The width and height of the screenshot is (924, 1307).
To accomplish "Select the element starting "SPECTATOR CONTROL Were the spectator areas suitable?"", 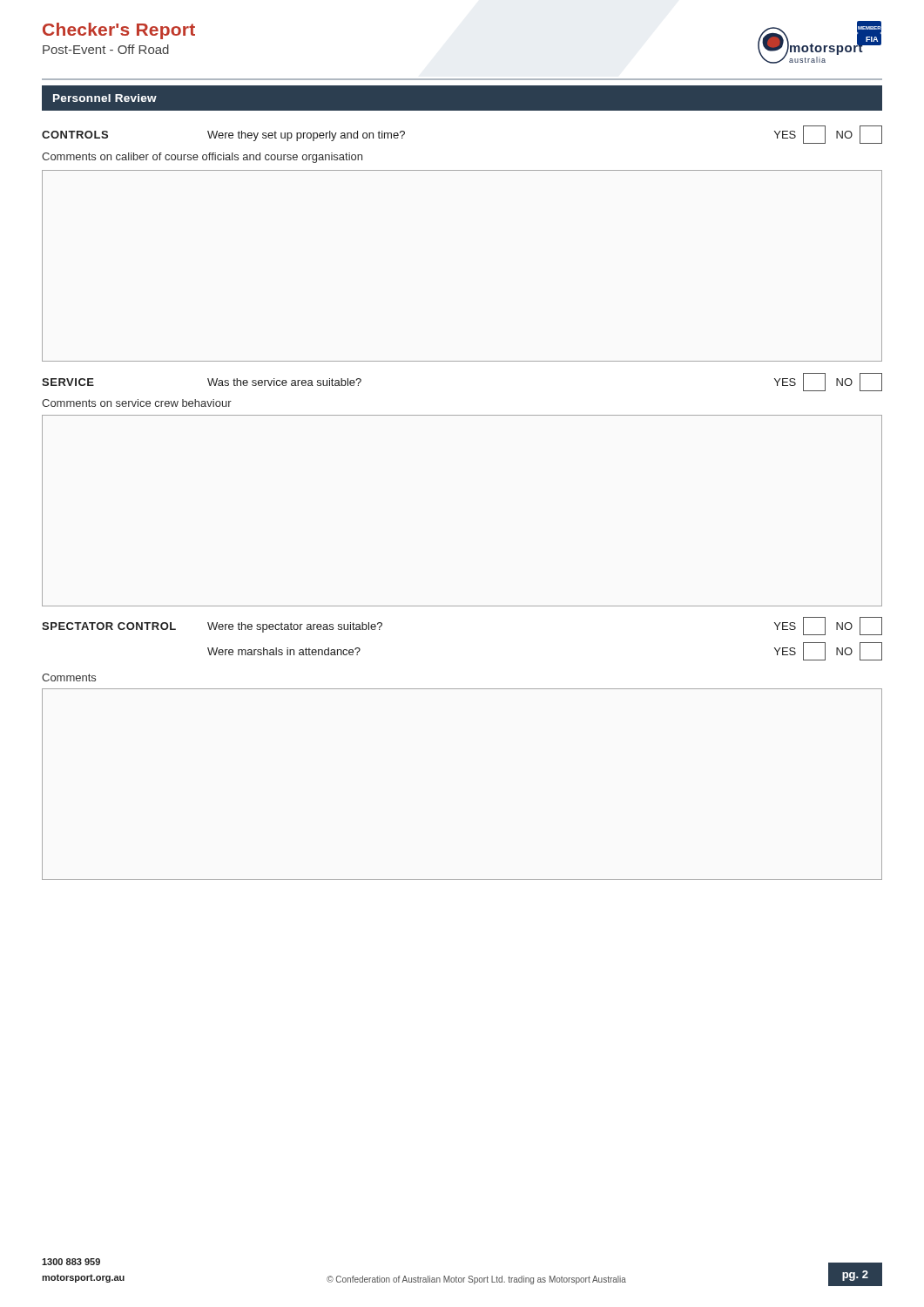I will pyautogui.click(x=109, y=626).
